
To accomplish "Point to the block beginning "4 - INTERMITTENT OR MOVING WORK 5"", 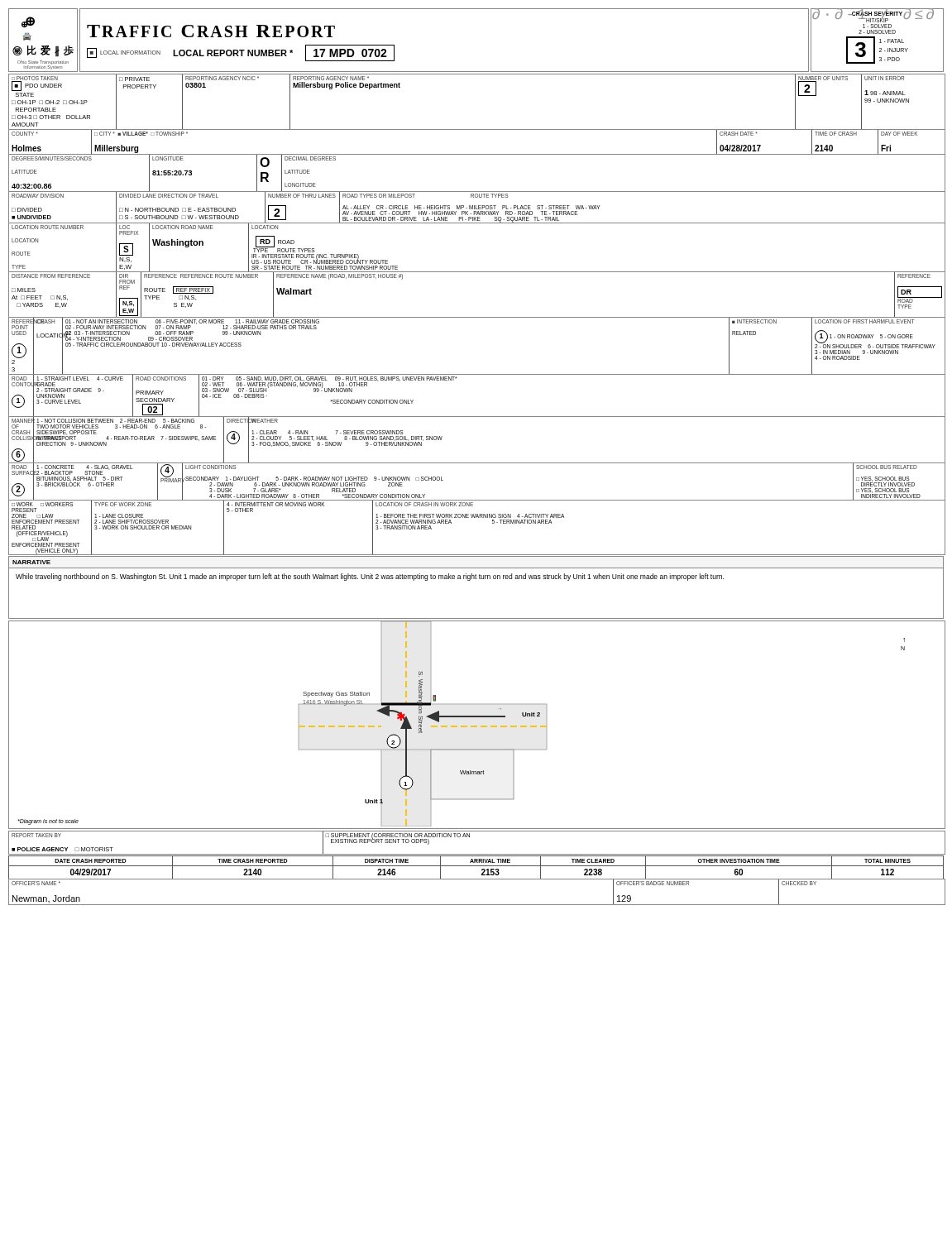I will point(276,507).
